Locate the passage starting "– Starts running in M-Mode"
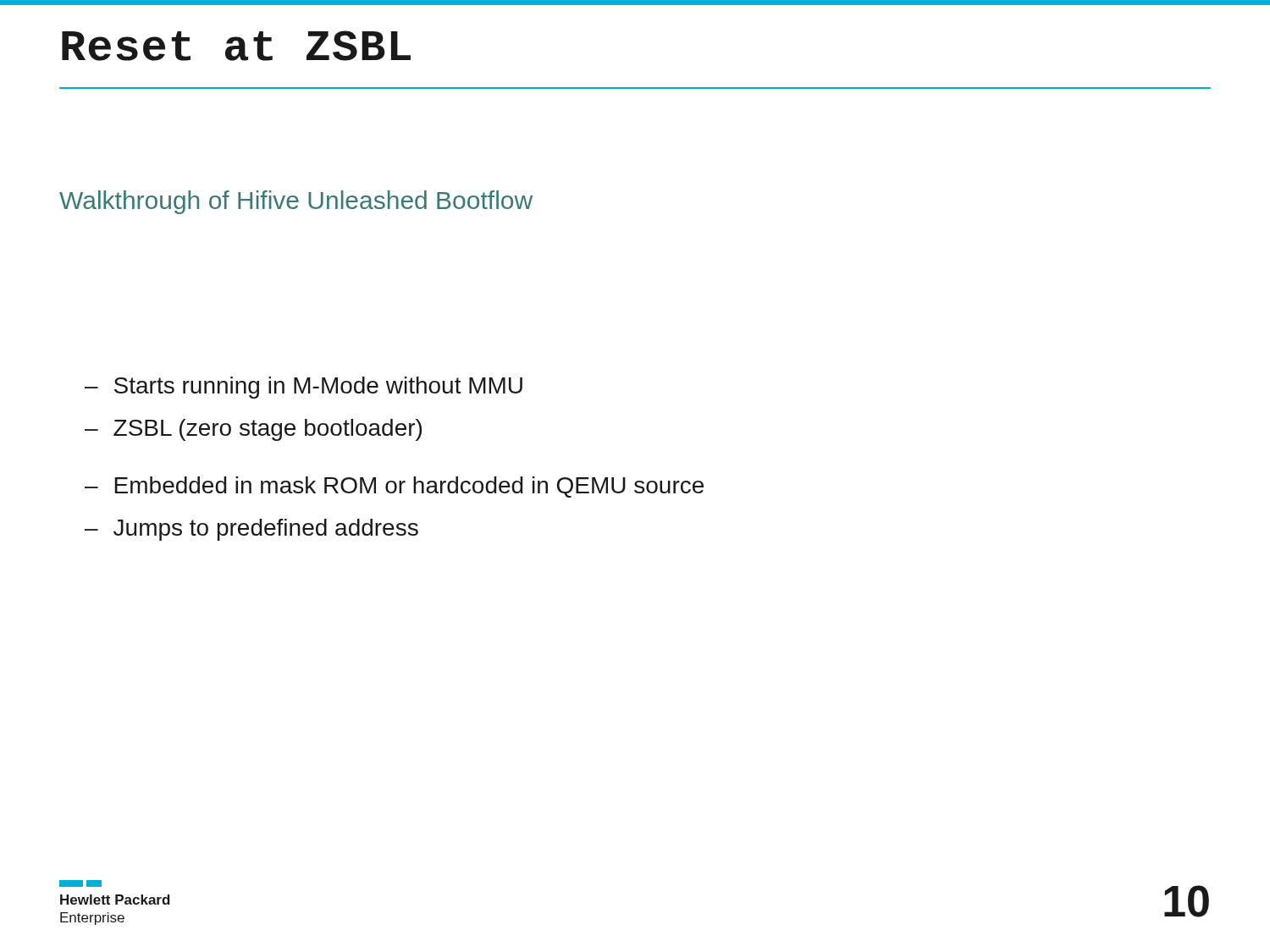The width and height of the screenshot is (1270, 952). tap(304, 386)
